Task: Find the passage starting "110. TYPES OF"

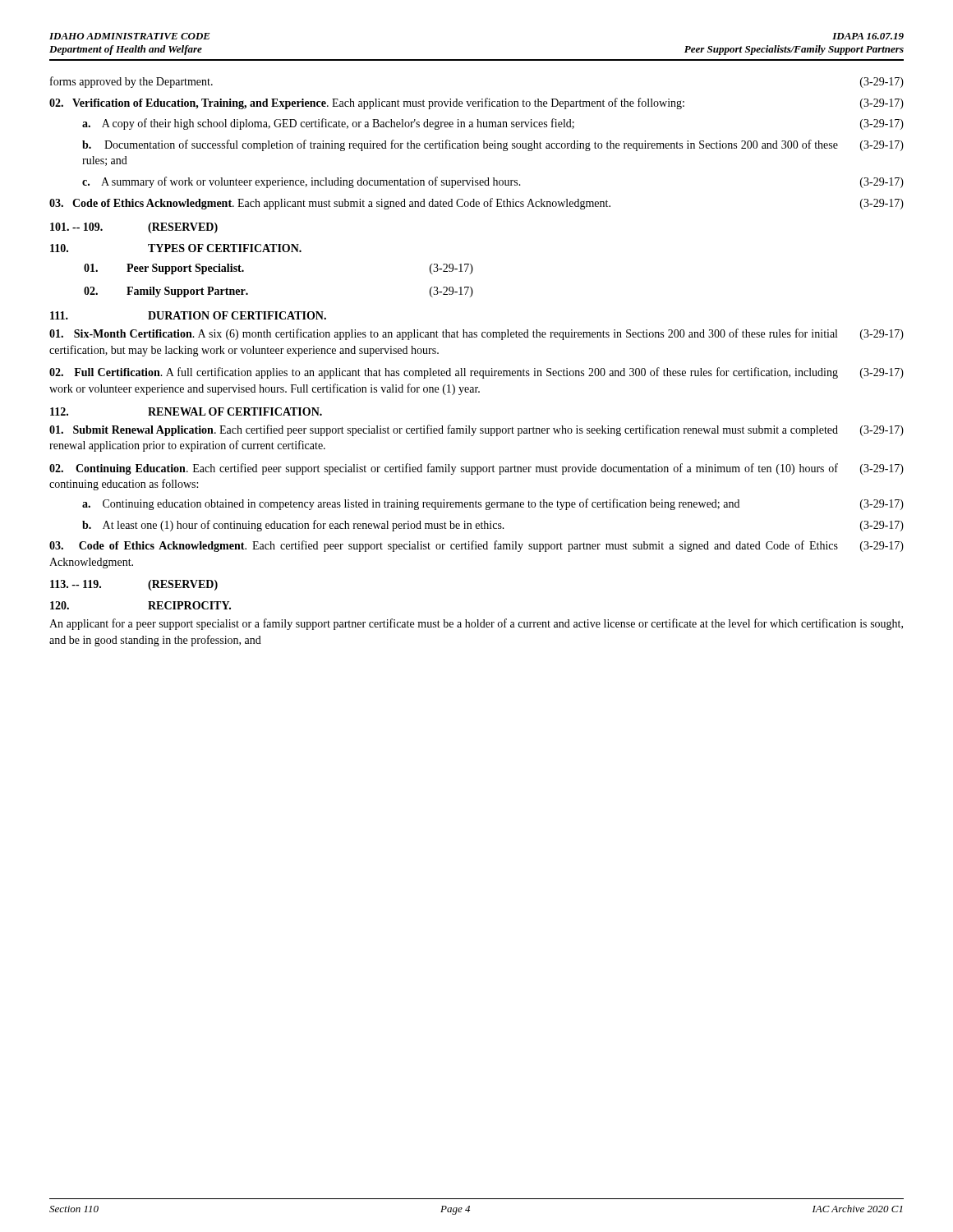Action: coord(176,248)
